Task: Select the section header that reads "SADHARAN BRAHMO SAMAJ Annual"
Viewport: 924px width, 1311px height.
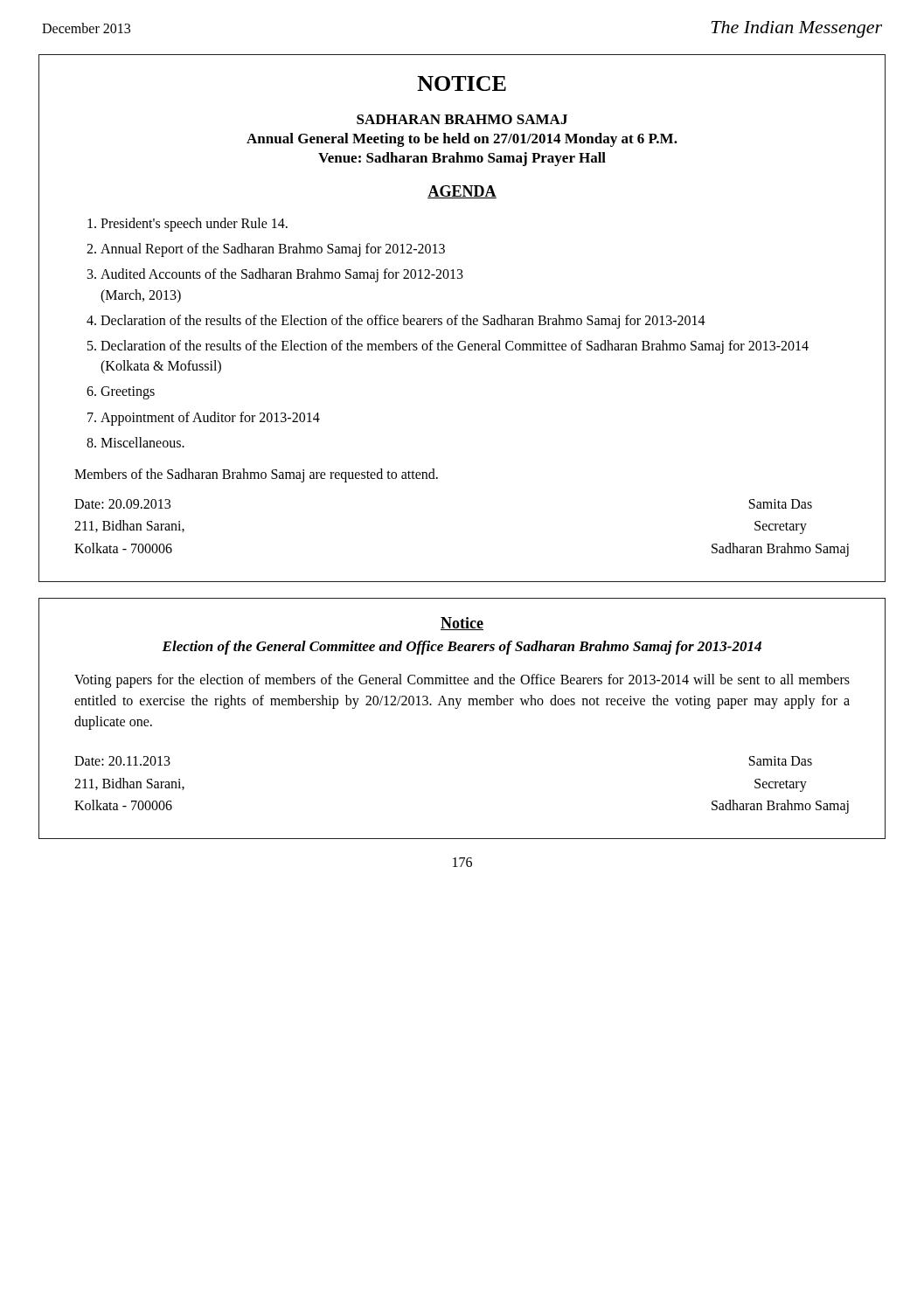Action: (x=462, y=139)
